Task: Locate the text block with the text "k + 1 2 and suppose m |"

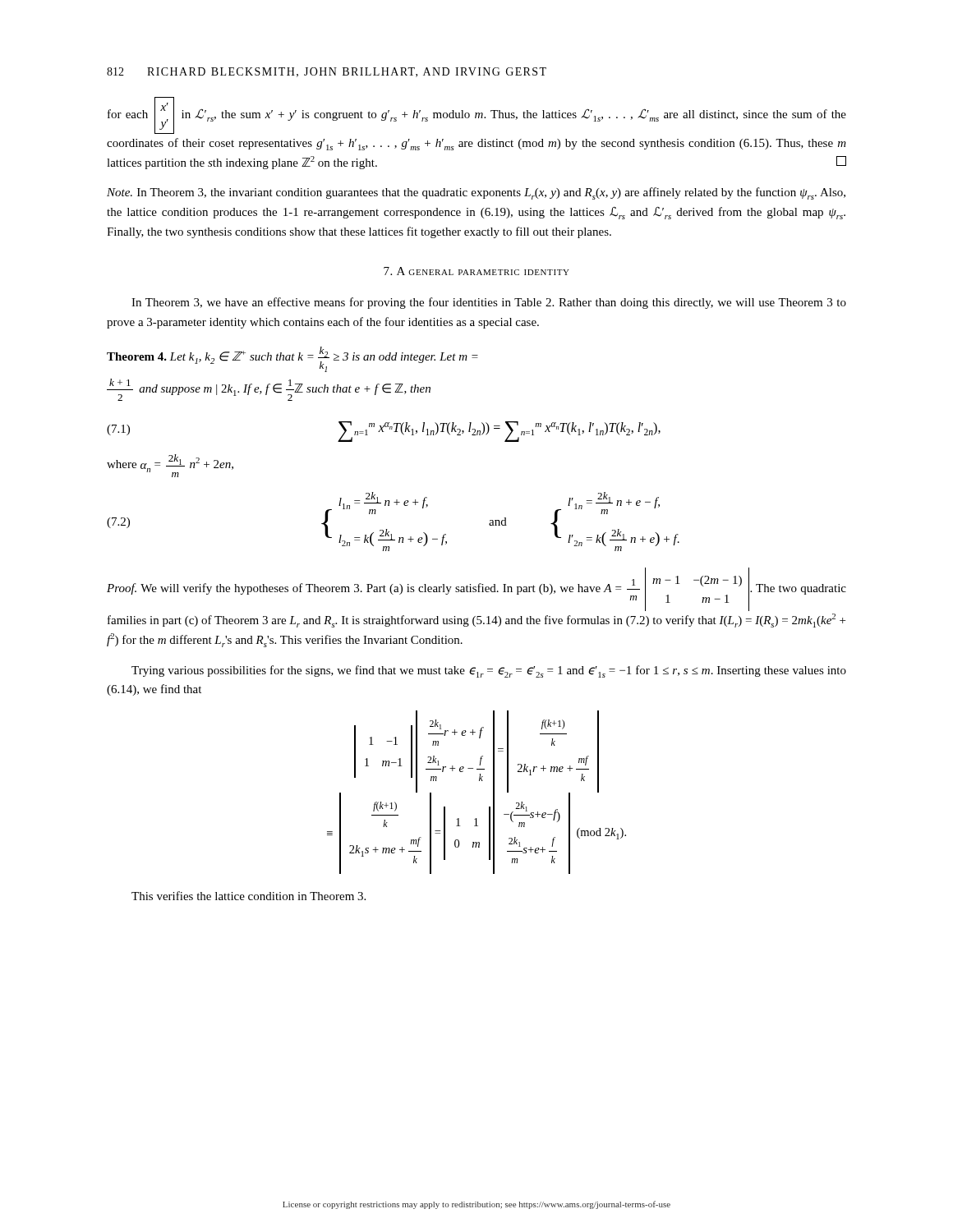Action: (269, 390)
